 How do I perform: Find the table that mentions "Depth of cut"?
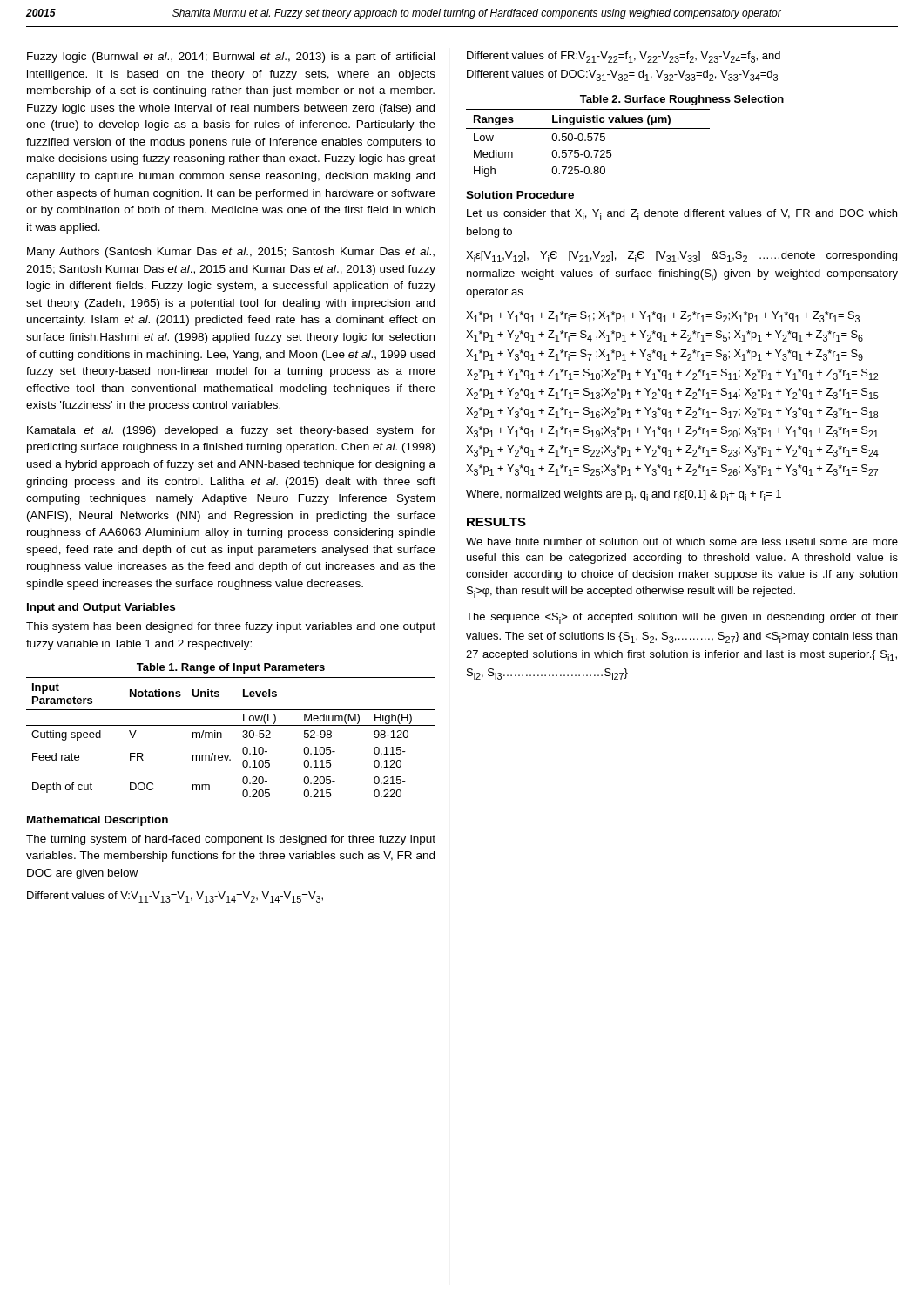pyautogui.click(x=231, y=739)
